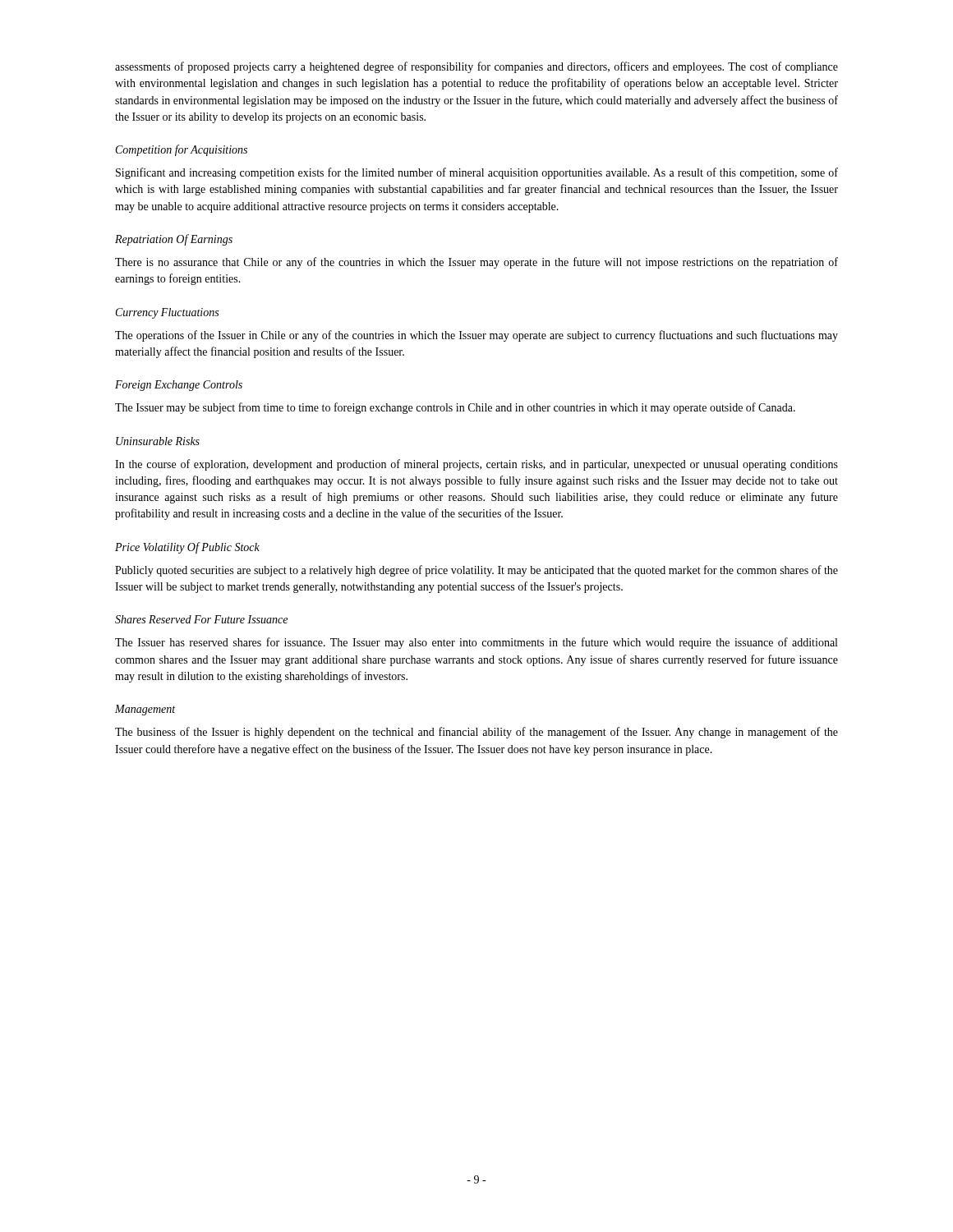Find the block on this page that starts "assessments of proposed projects"
The height and width of the screenshot is (1232, 953).
476,92
